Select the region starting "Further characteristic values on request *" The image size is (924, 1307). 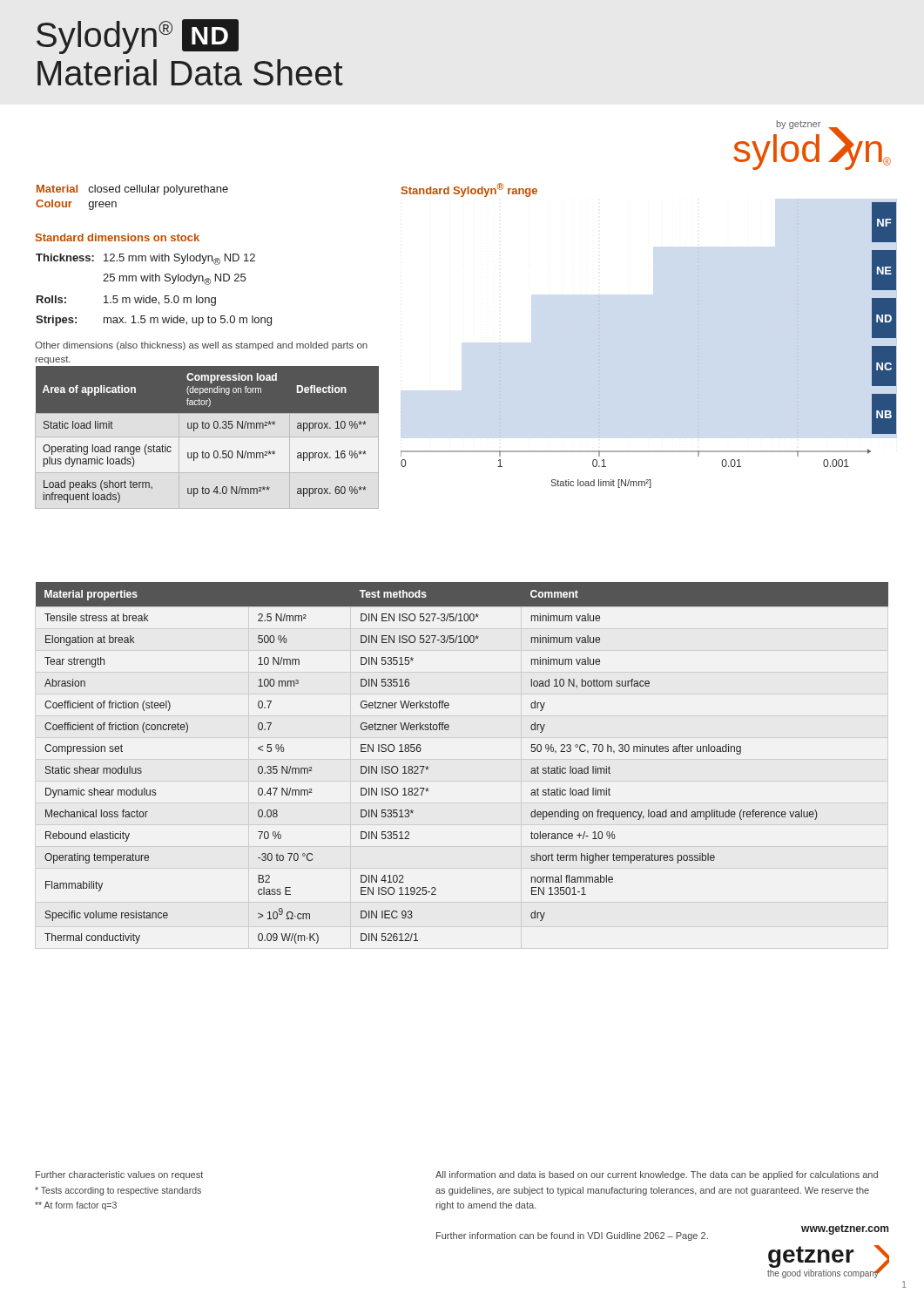119,1190
